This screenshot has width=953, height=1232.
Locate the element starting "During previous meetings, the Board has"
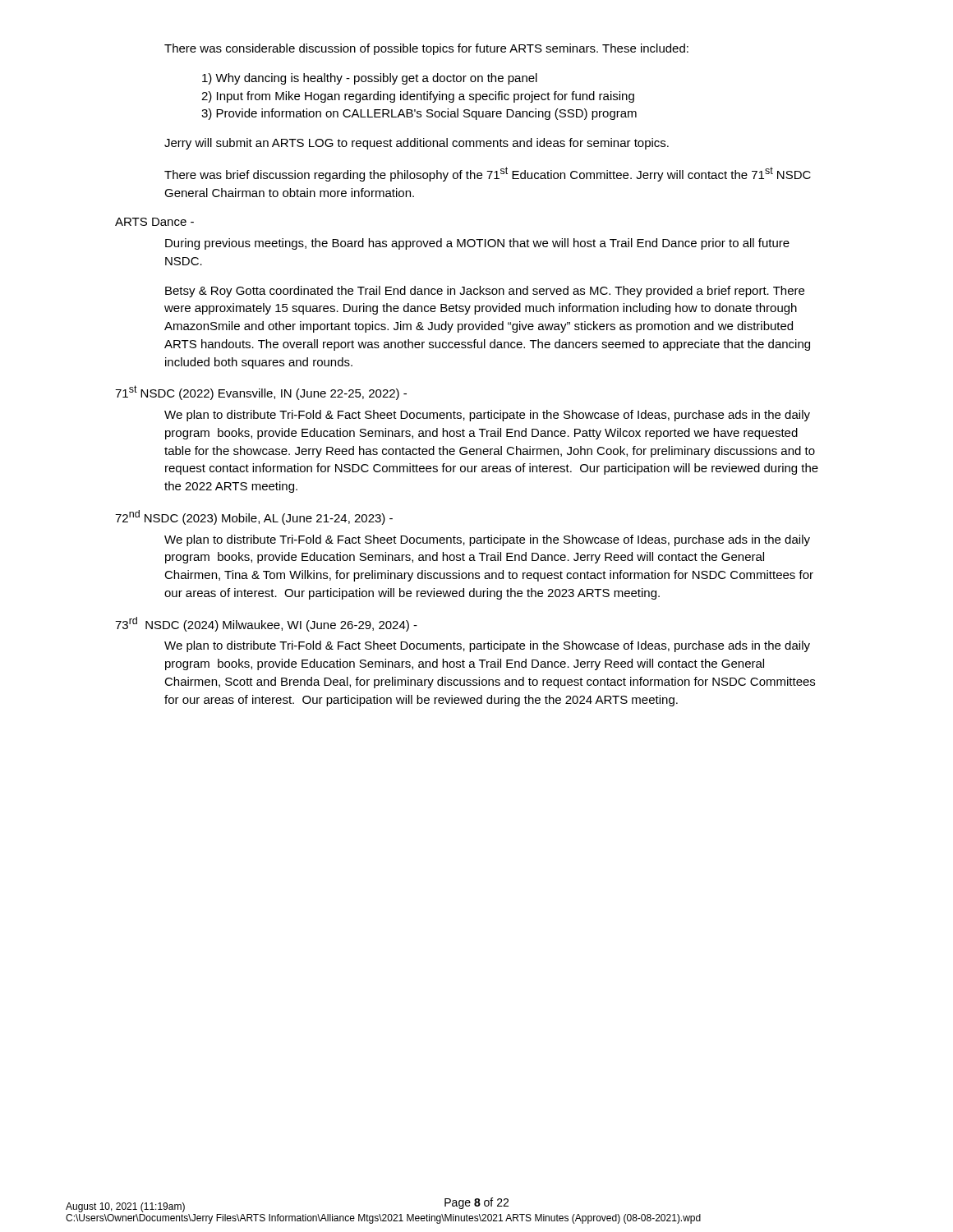tap(493, 252)
